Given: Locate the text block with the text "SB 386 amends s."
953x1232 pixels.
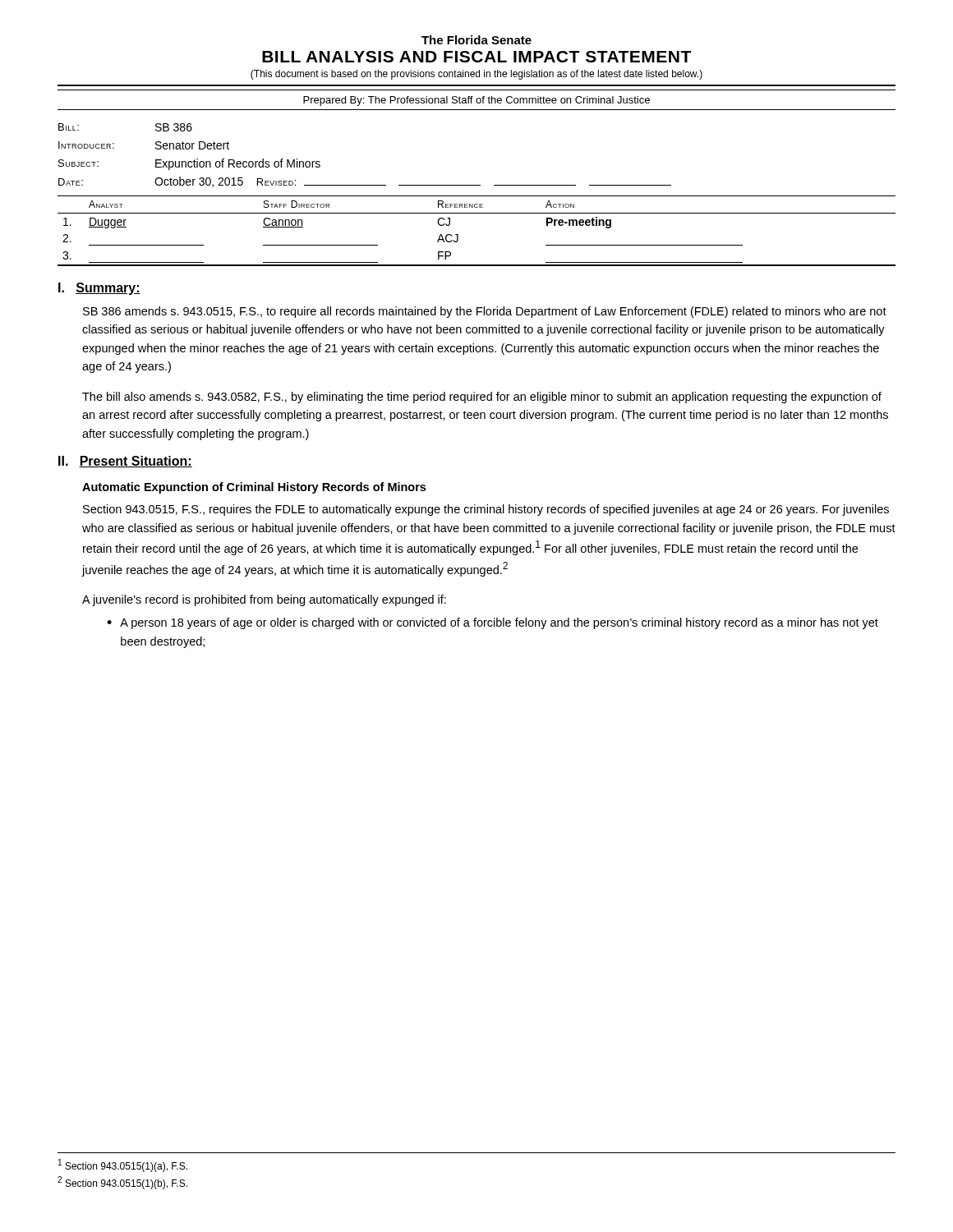Looking at the screenshot, I should click(484, 339).
